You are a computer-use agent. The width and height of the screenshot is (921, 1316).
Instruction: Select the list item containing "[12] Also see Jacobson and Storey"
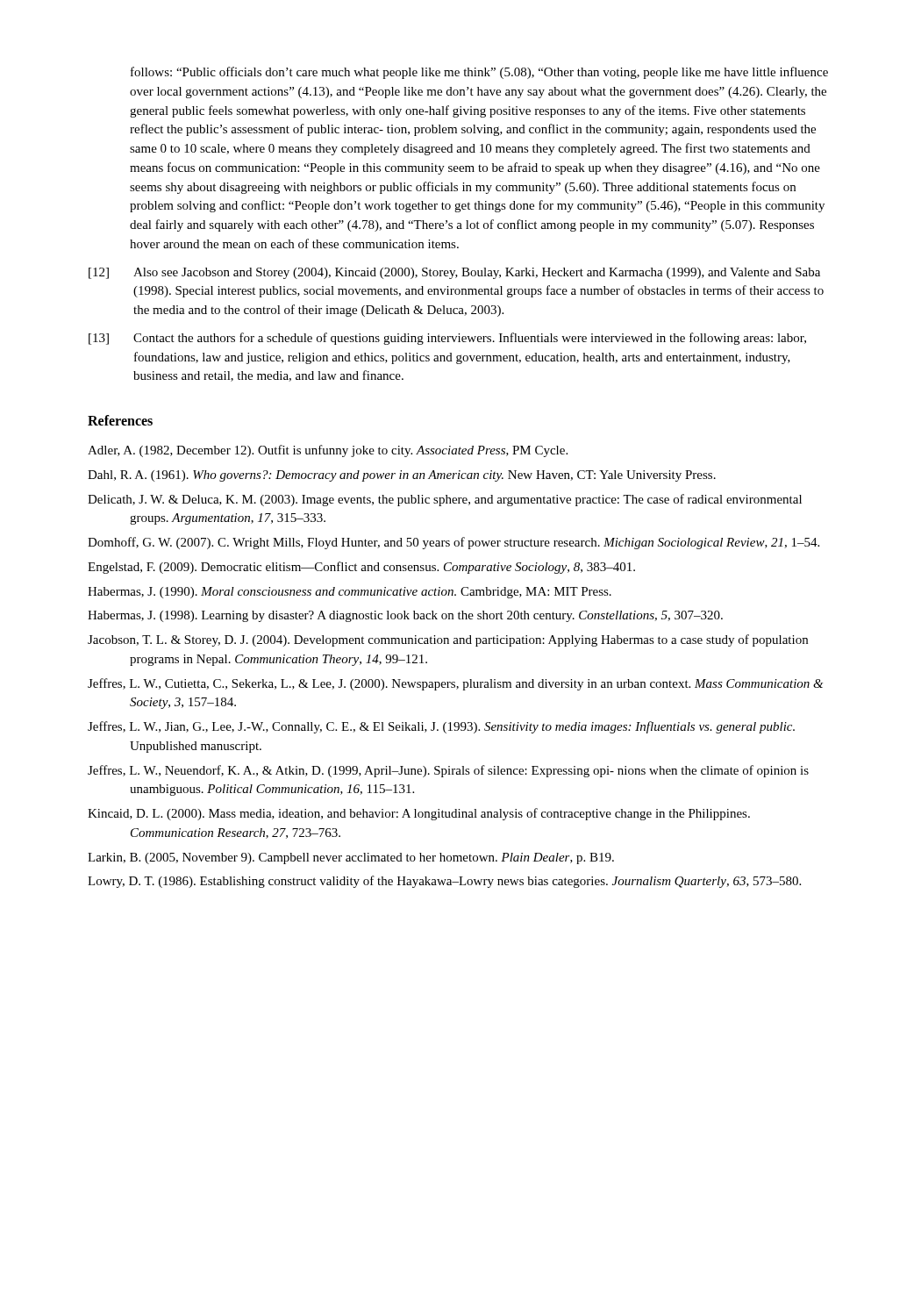tap(460, 291)
